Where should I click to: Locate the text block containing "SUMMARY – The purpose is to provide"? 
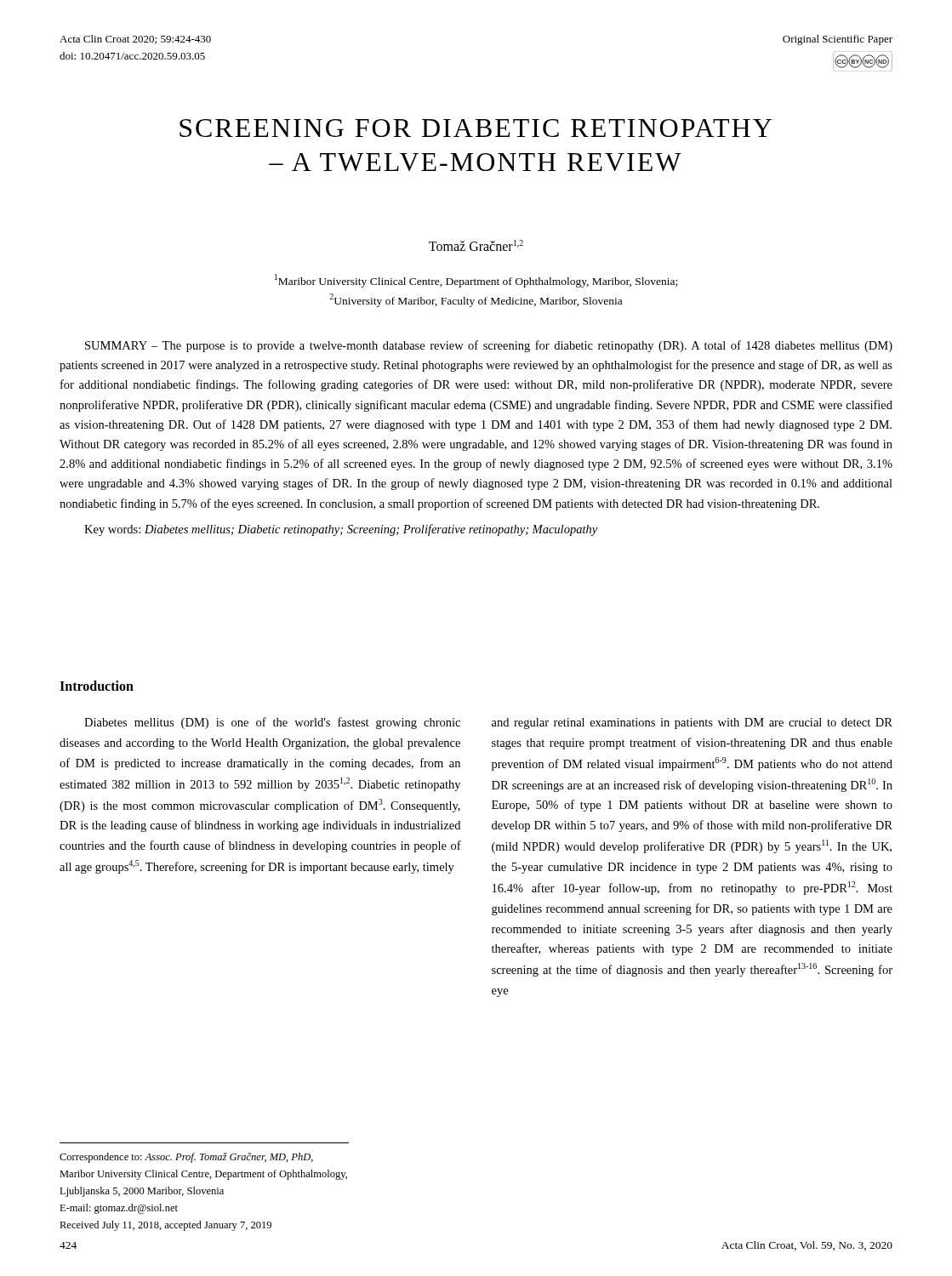476,438
